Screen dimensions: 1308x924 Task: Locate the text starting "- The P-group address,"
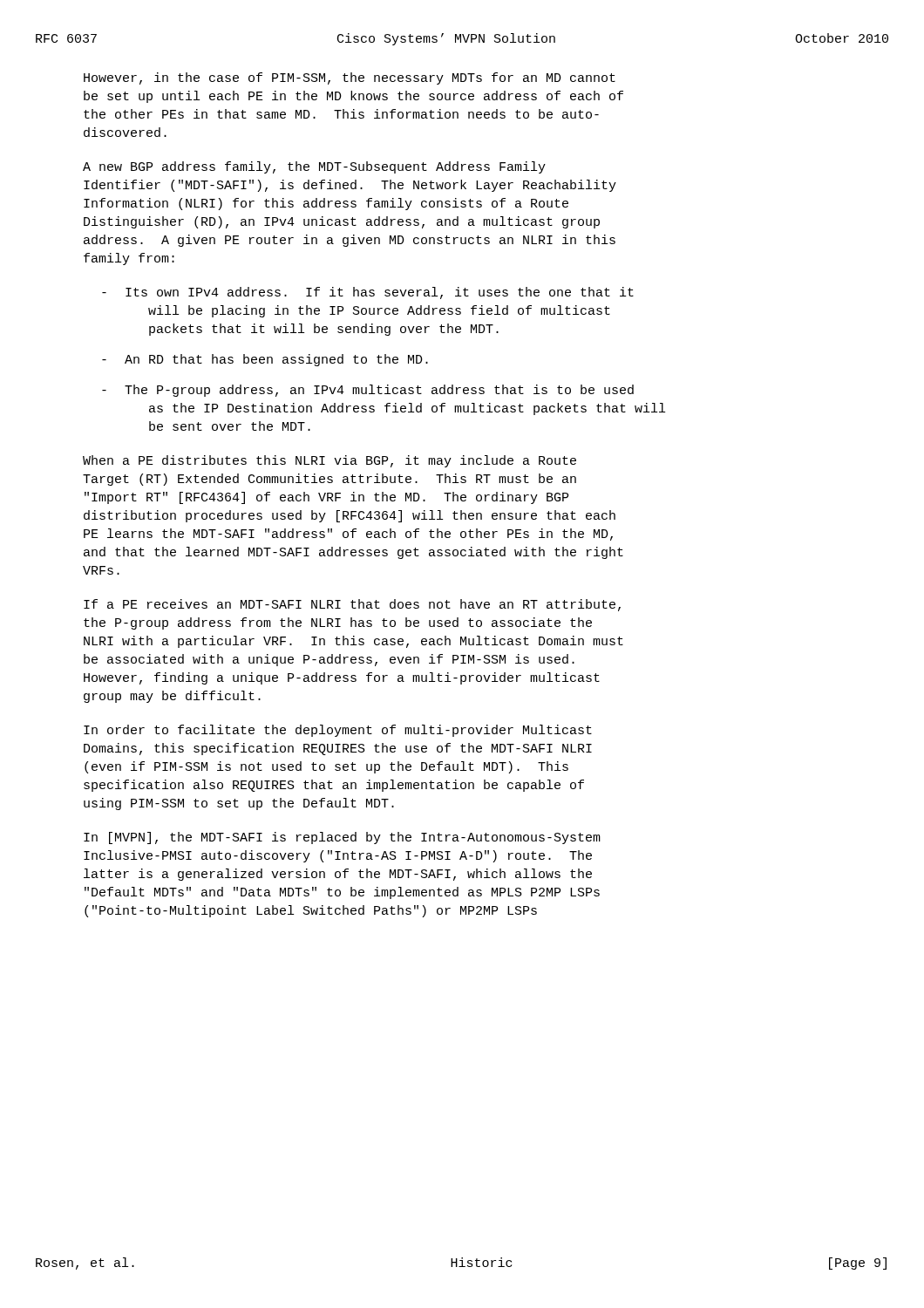[x=471, y=409]
